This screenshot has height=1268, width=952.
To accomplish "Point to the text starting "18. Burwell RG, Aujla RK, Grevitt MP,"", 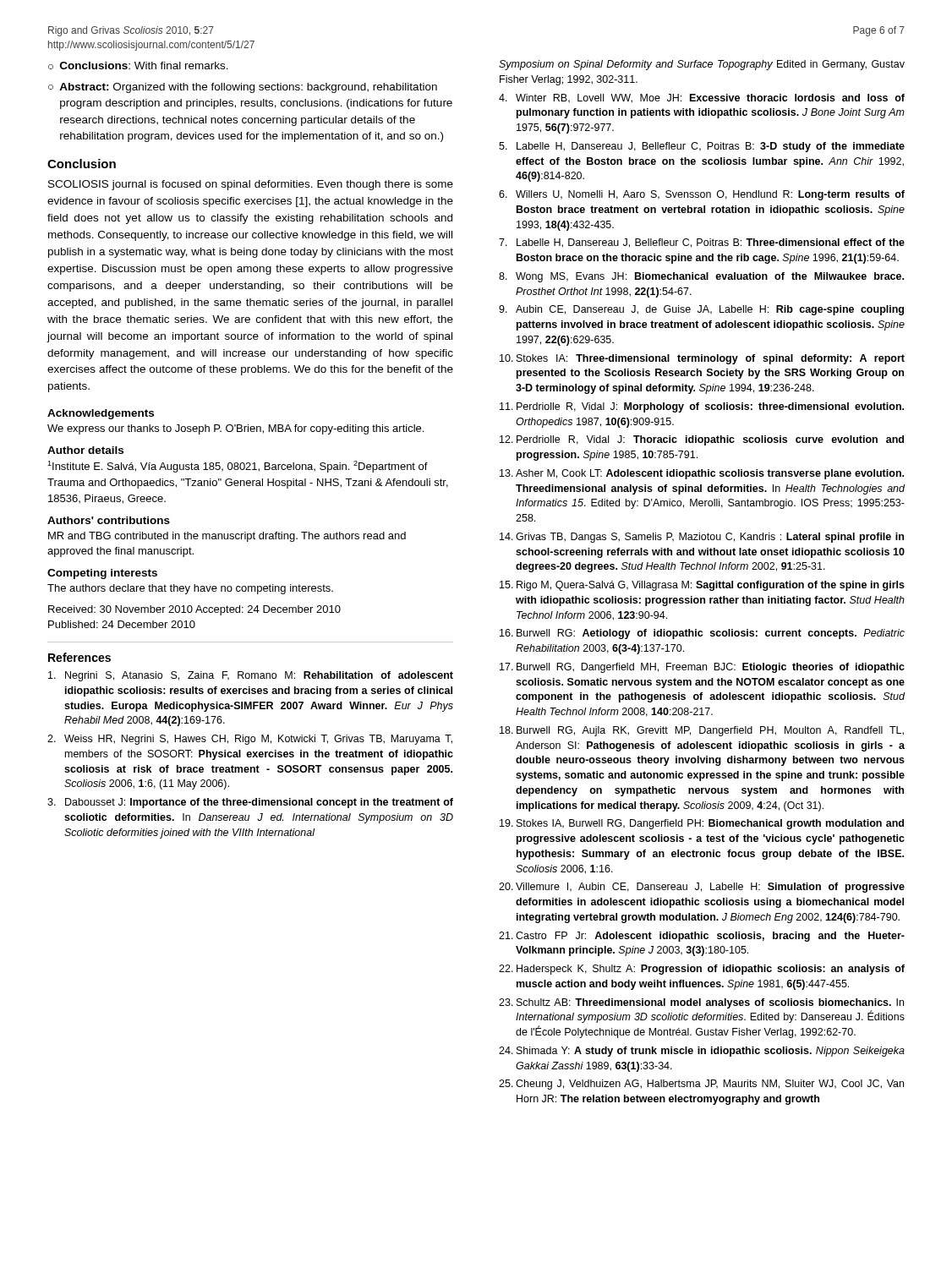I will [x=702, y=768].
